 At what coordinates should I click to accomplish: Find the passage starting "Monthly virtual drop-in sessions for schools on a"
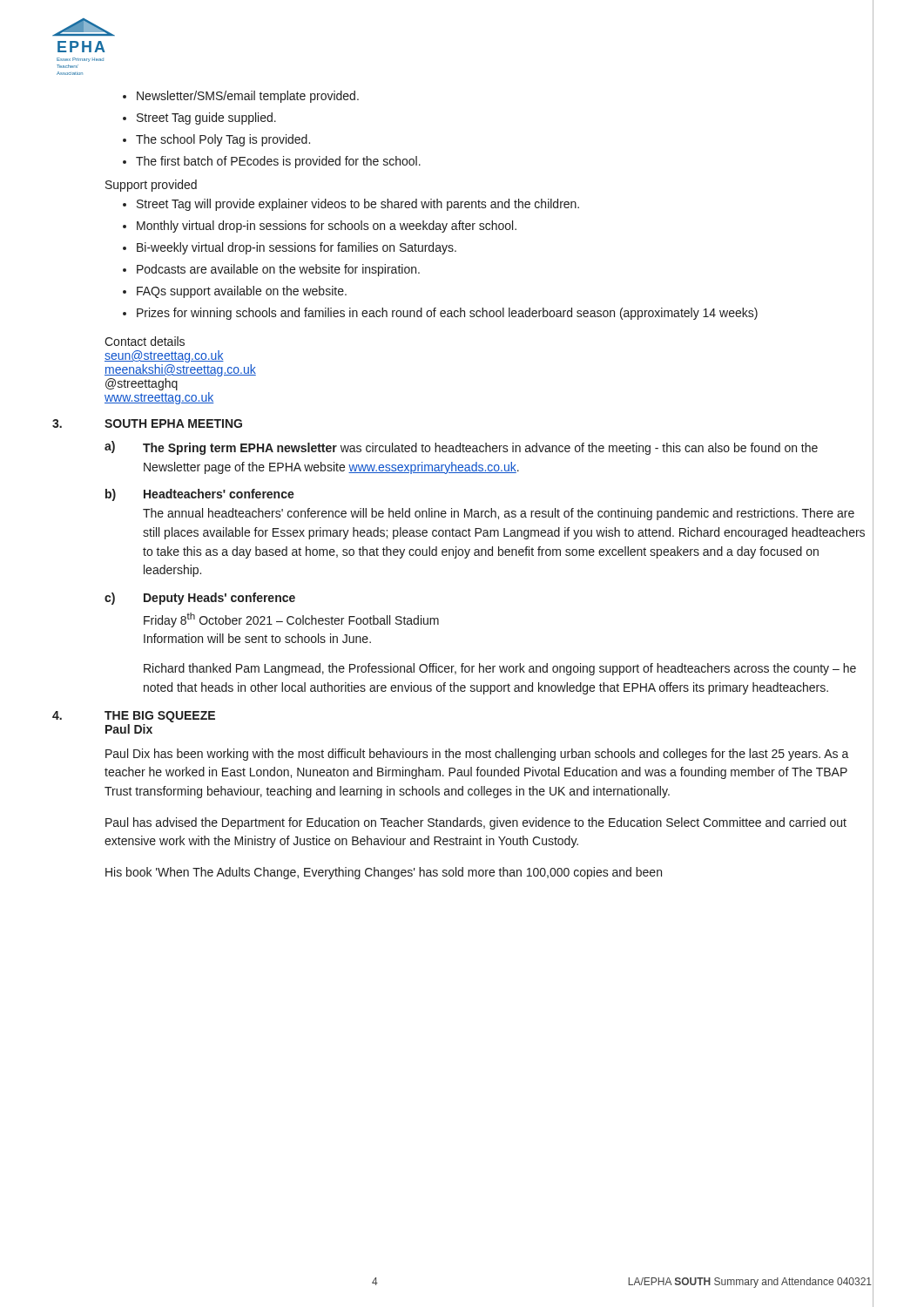[x=327, y=226]
